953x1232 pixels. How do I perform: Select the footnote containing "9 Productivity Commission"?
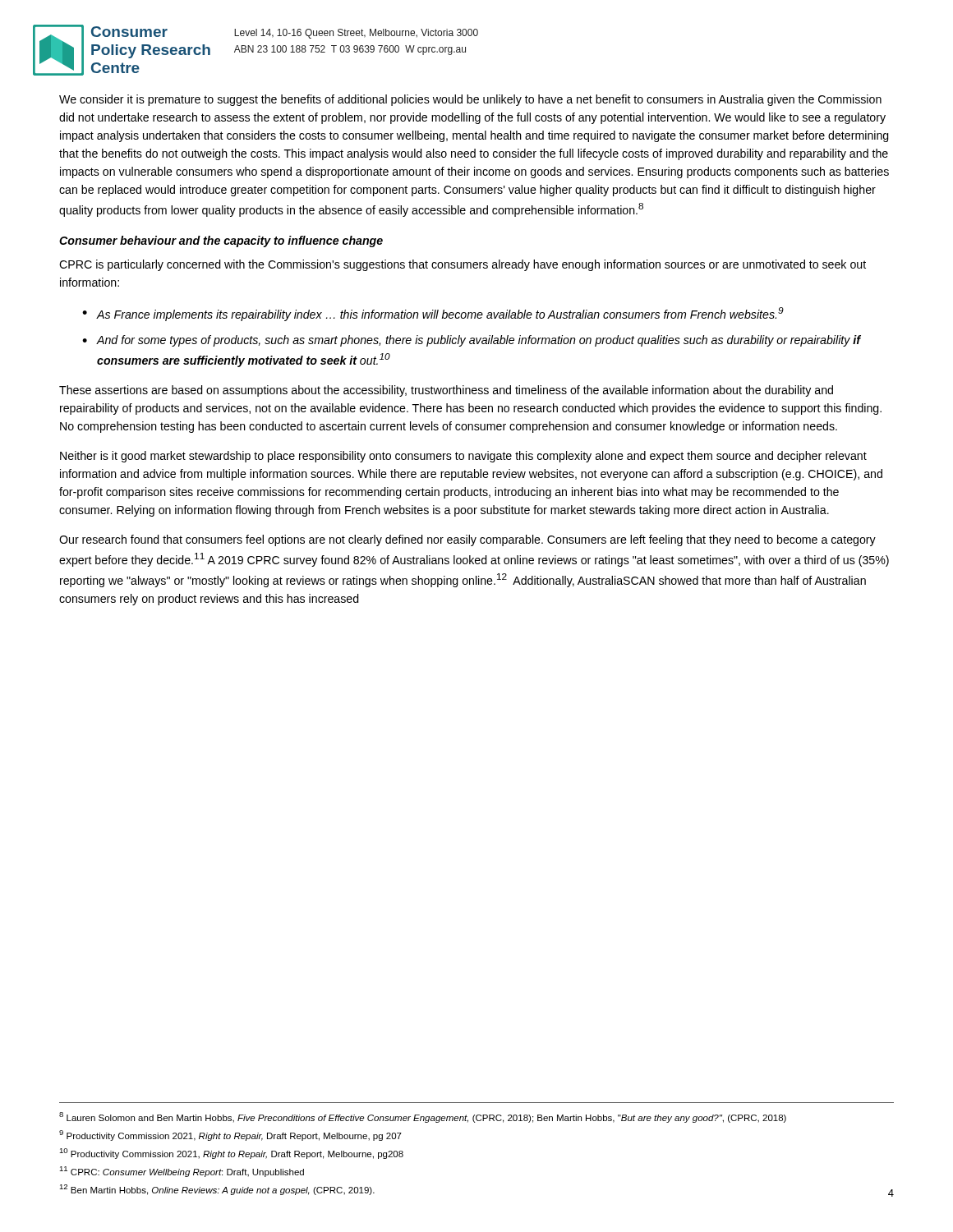pos(230,1134)
